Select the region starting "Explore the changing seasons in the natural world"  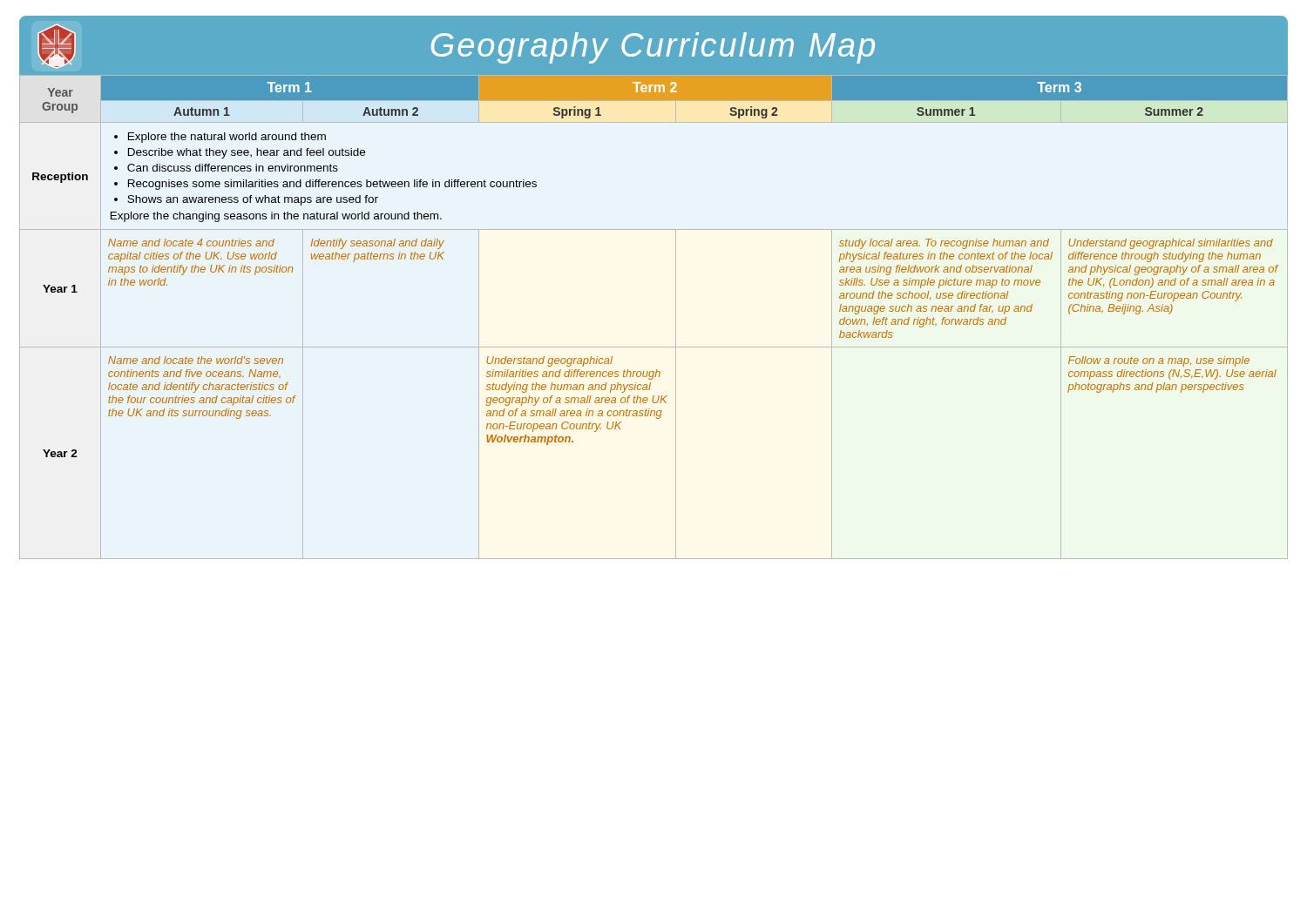coord(276,216)
